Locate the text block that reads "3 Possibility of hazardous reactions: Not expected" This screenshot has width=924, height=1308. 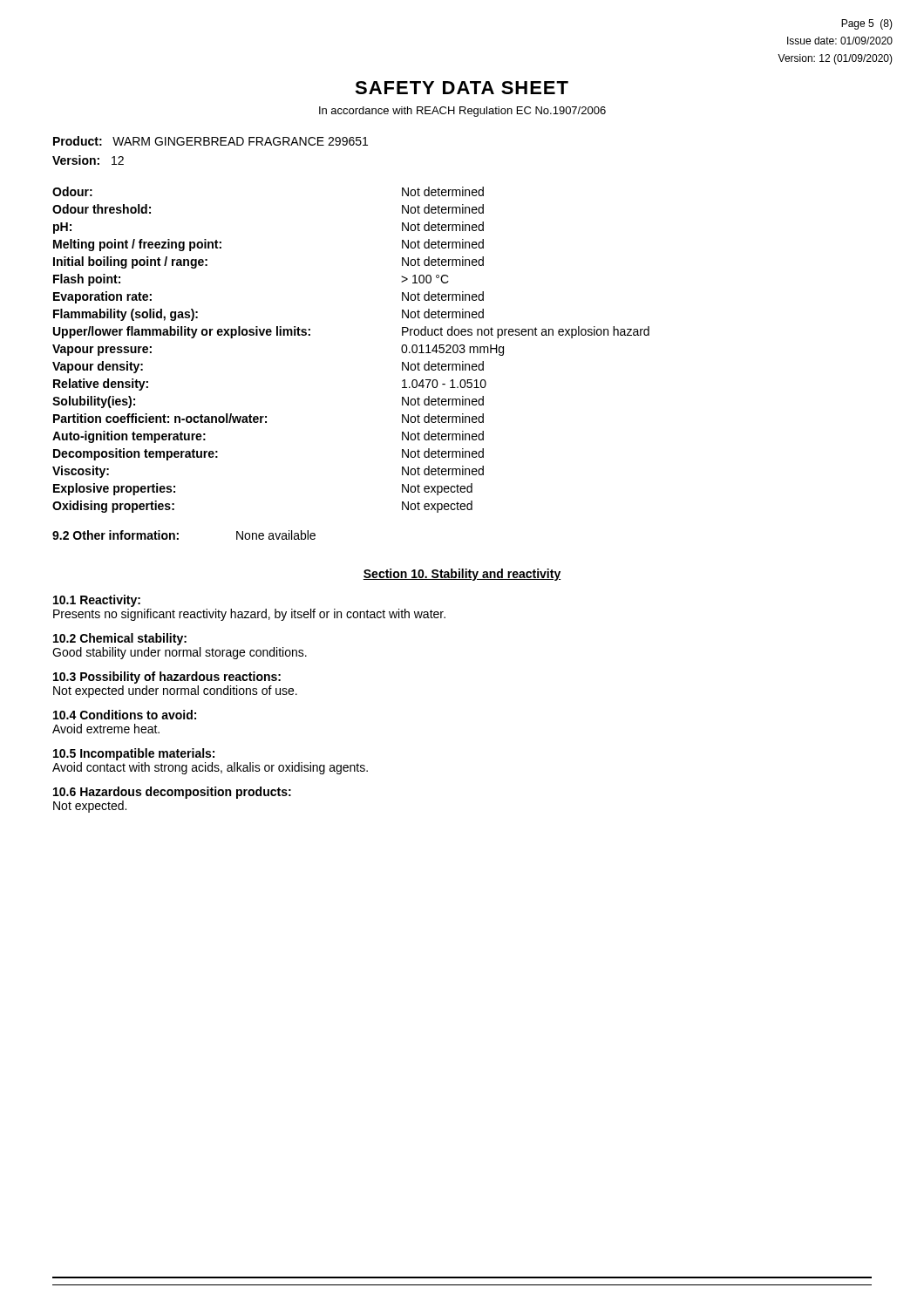167,678
